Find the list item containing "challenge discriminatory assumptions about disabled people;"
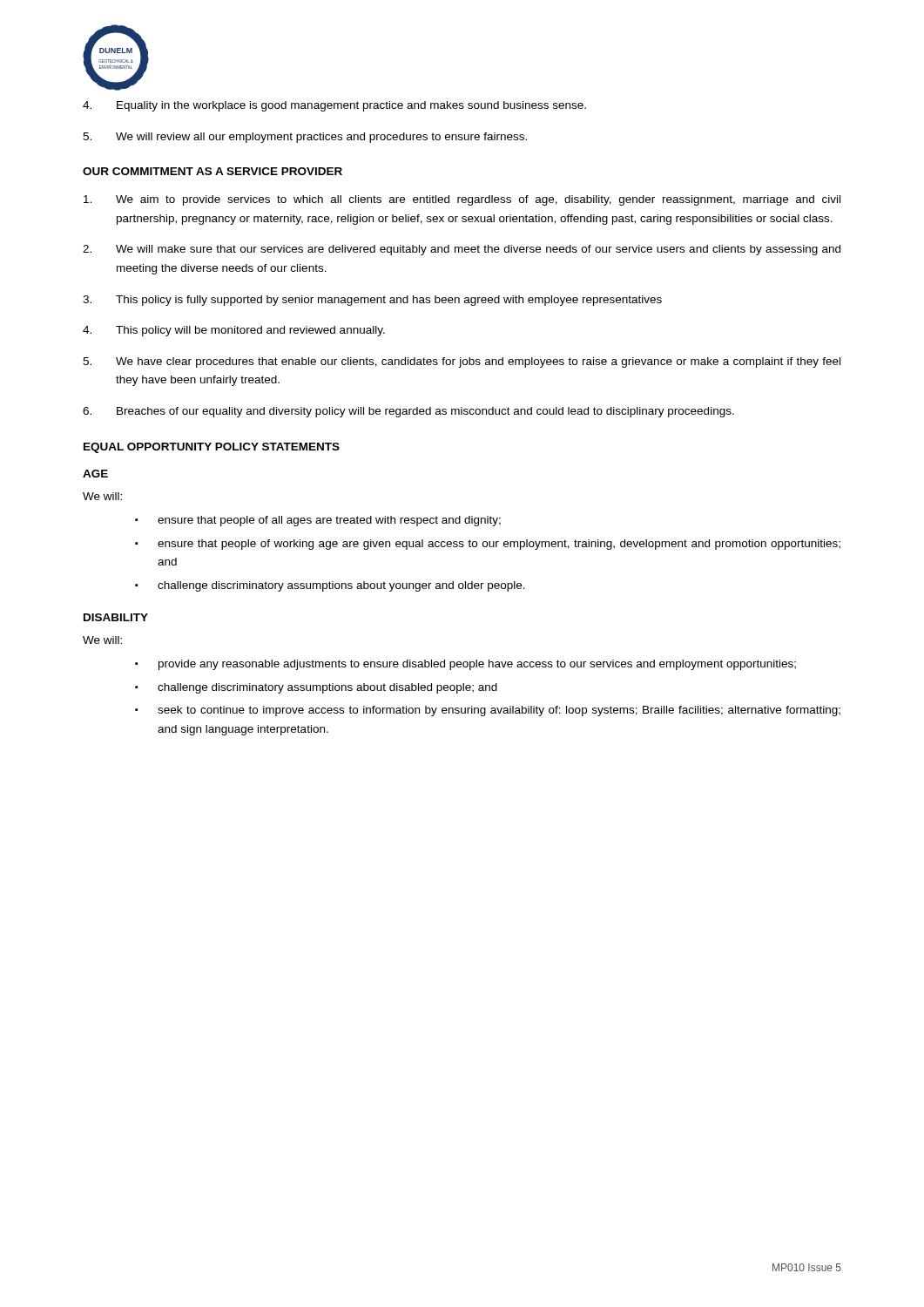 click(x=328, y=687)
